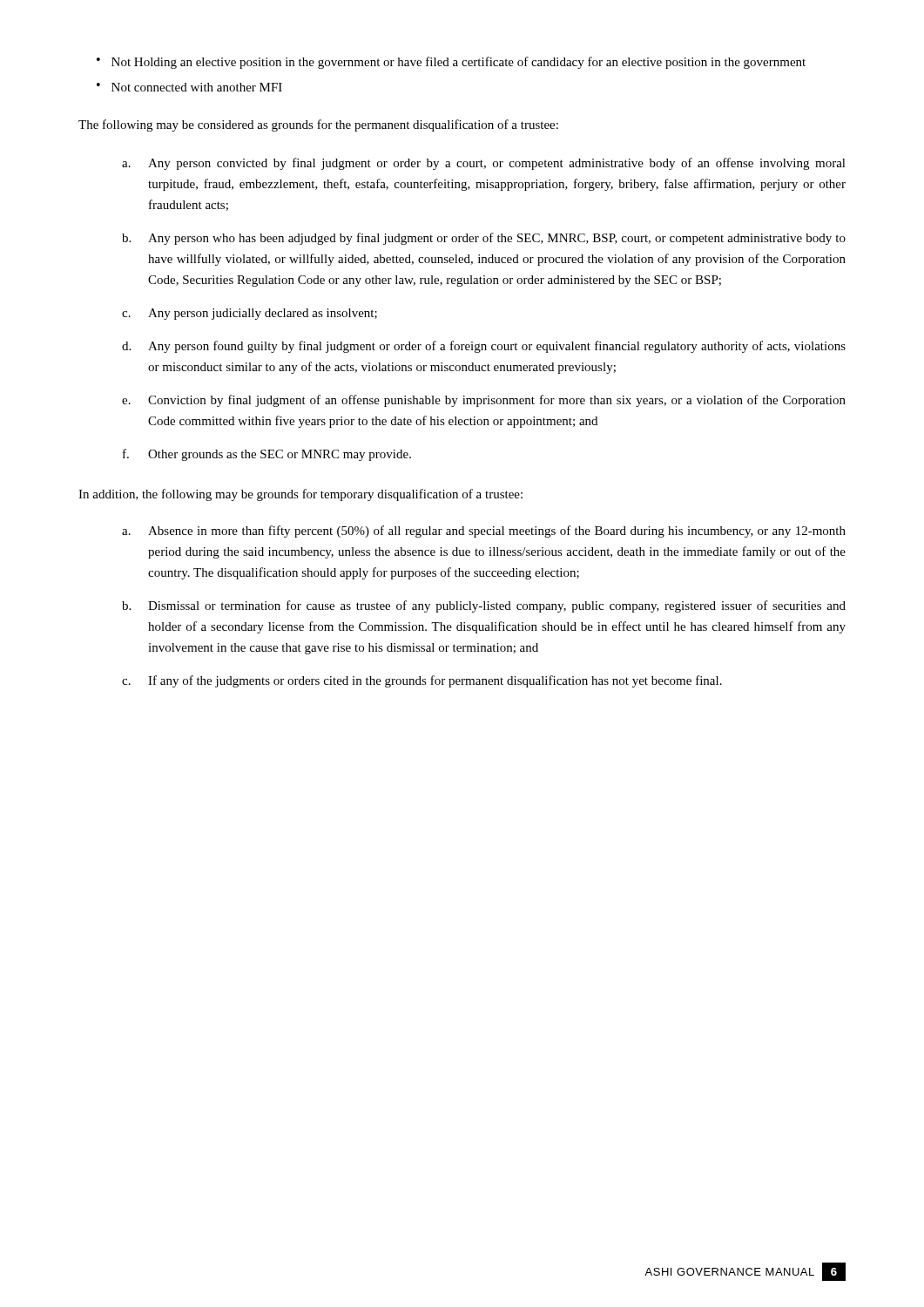The height and width of the screenshot is (1307, 924).
Task: Navigate to the passage starting "c. If any"
Action: [x=422, y=681]
